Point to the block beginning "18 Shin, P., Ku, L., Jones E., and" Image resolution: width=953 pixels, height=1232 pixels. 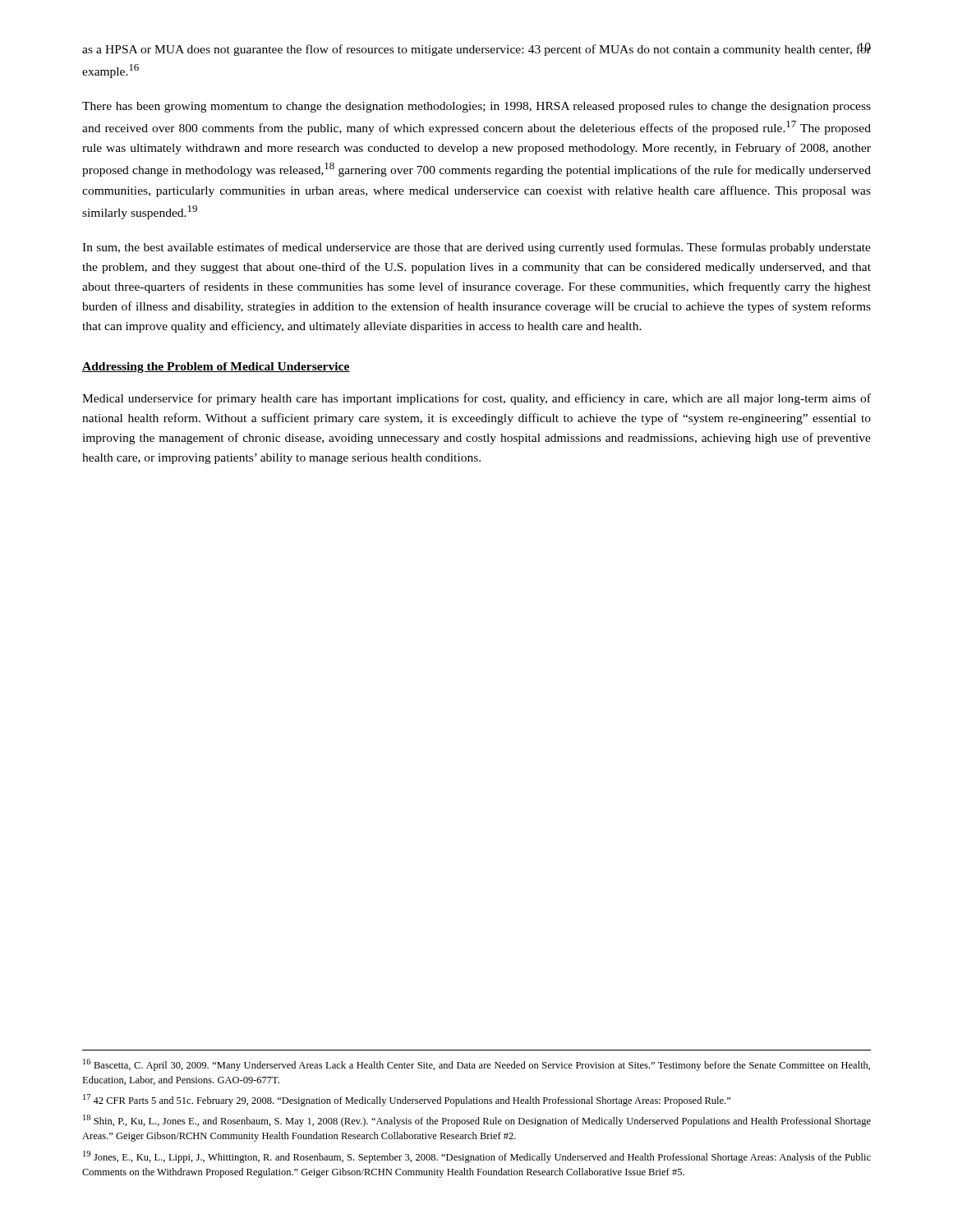pos(476,1128)
